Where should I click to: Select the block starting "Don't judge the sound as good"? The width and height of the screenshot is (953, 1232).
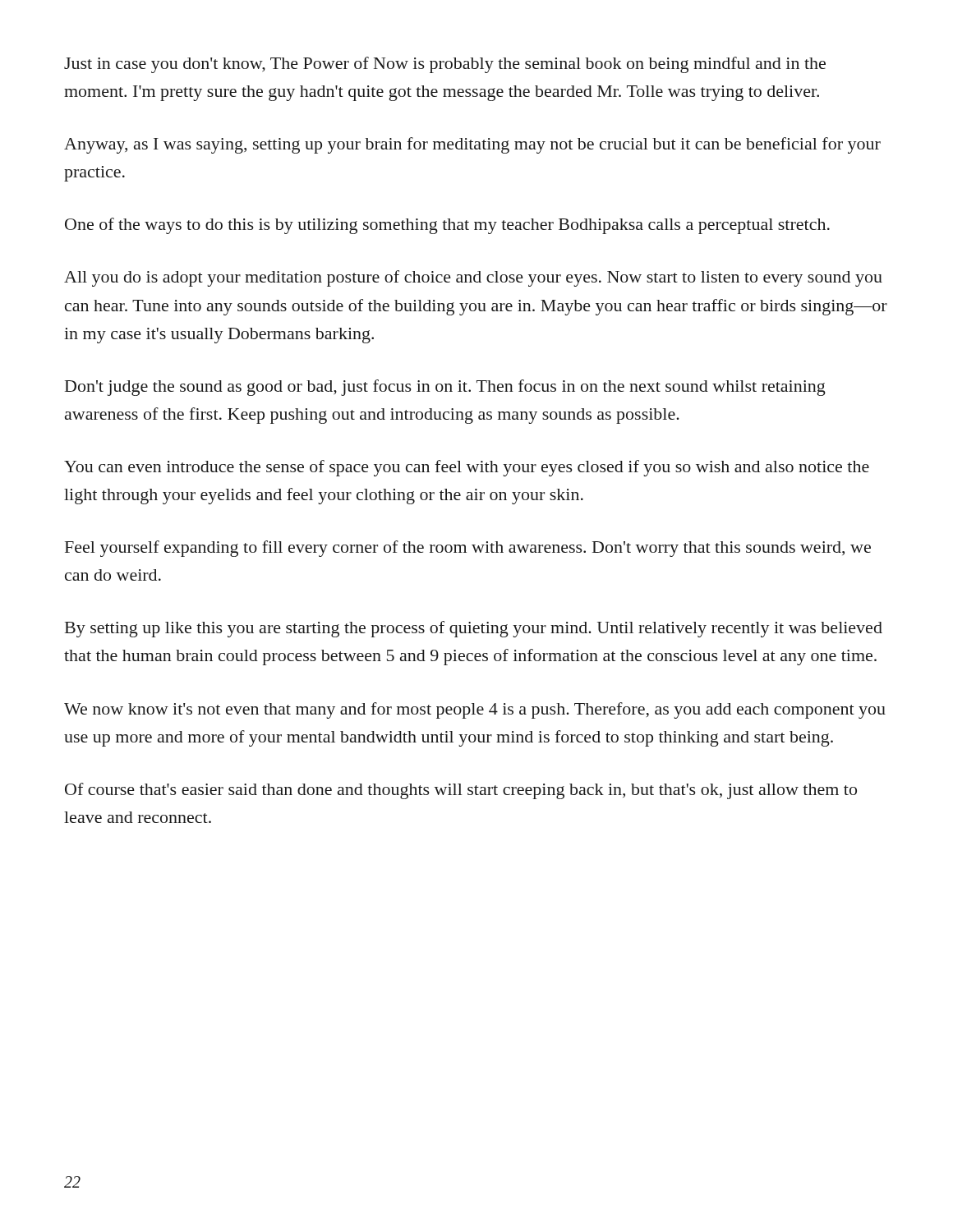(445, 399)
